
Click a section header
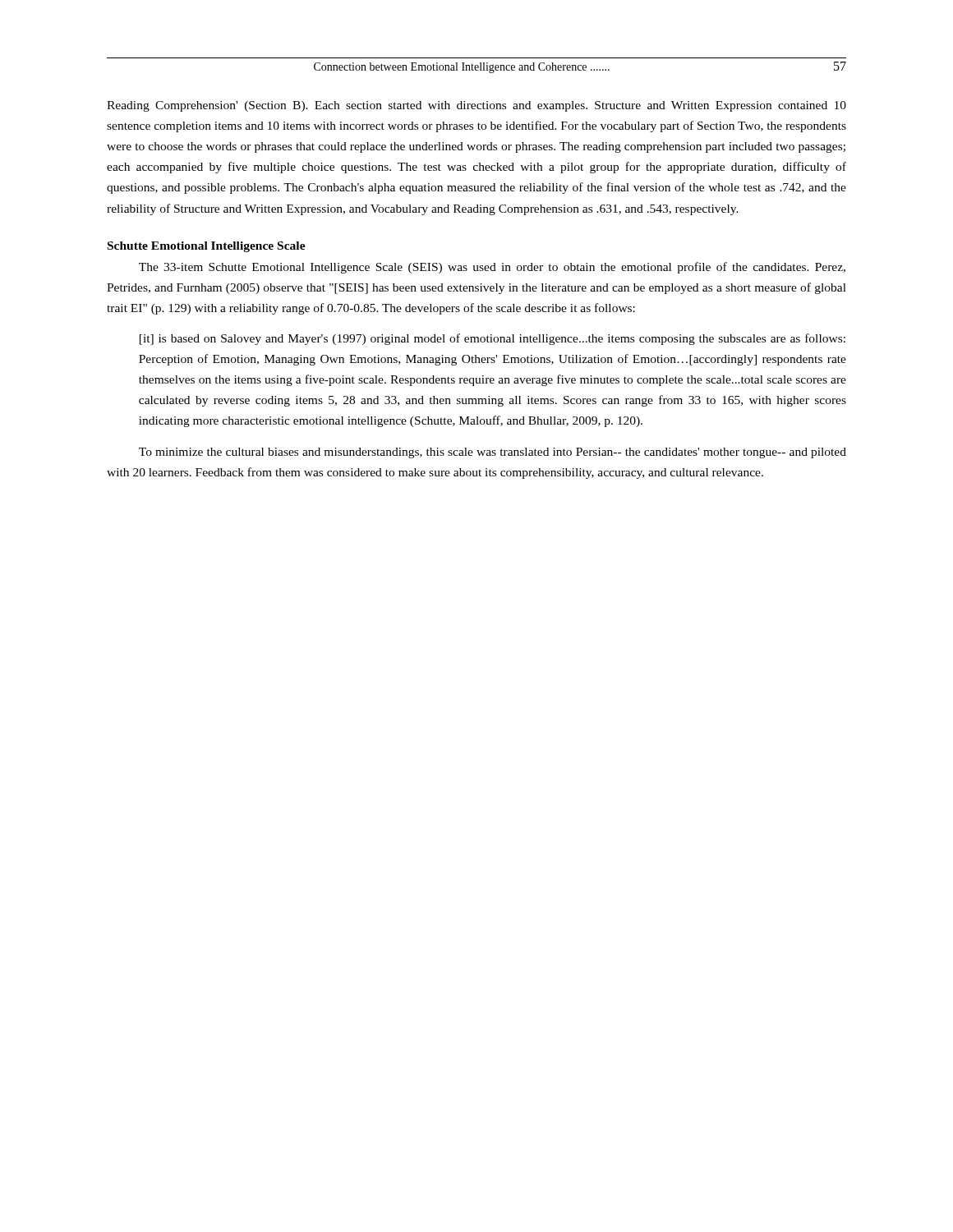[x=206, y=245]
